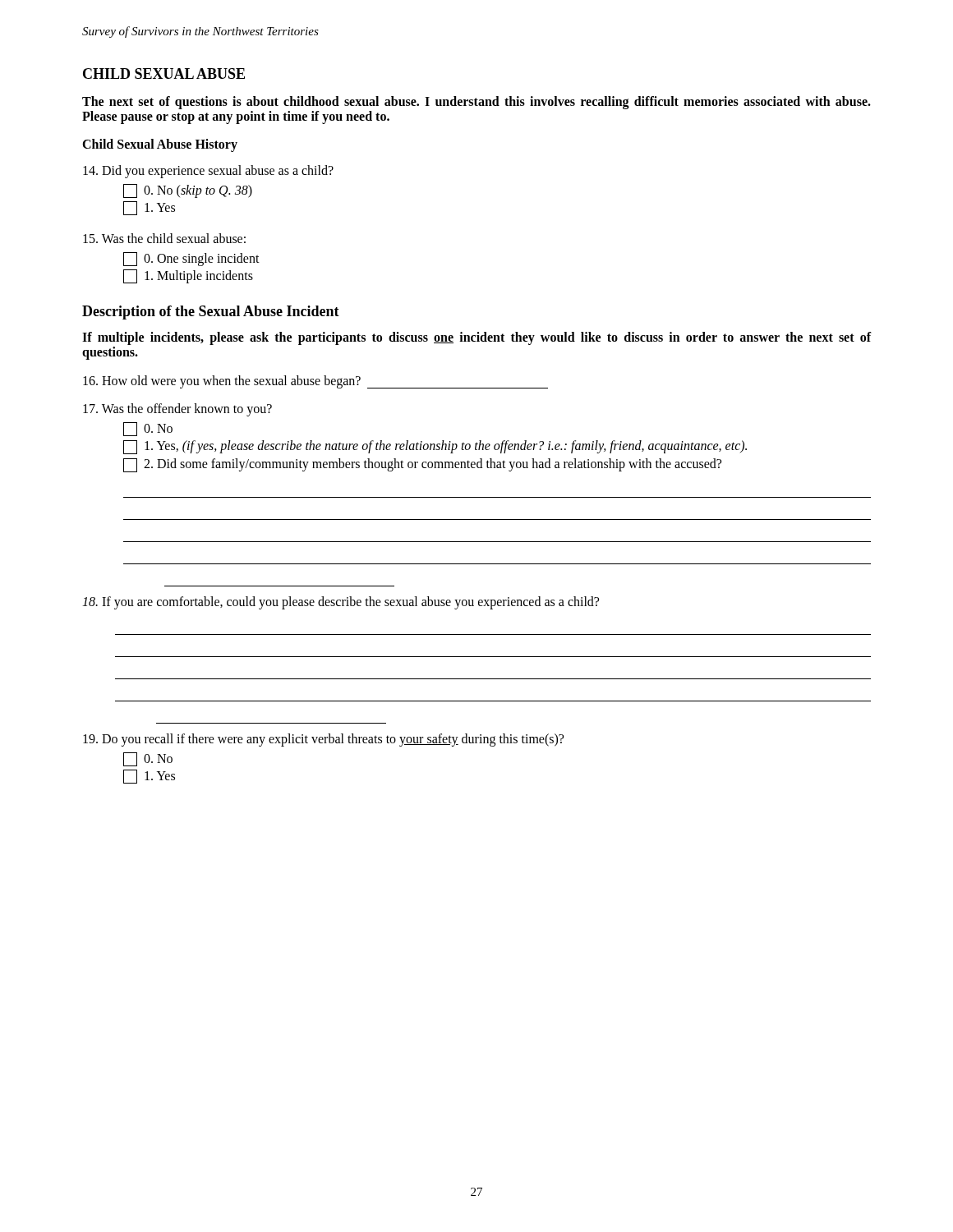Image resolution: width=953 pixels, height=1232 pixels.
Task: Point to the passage starting "If multiple incidents,"
Action: [x=476, y=345]
